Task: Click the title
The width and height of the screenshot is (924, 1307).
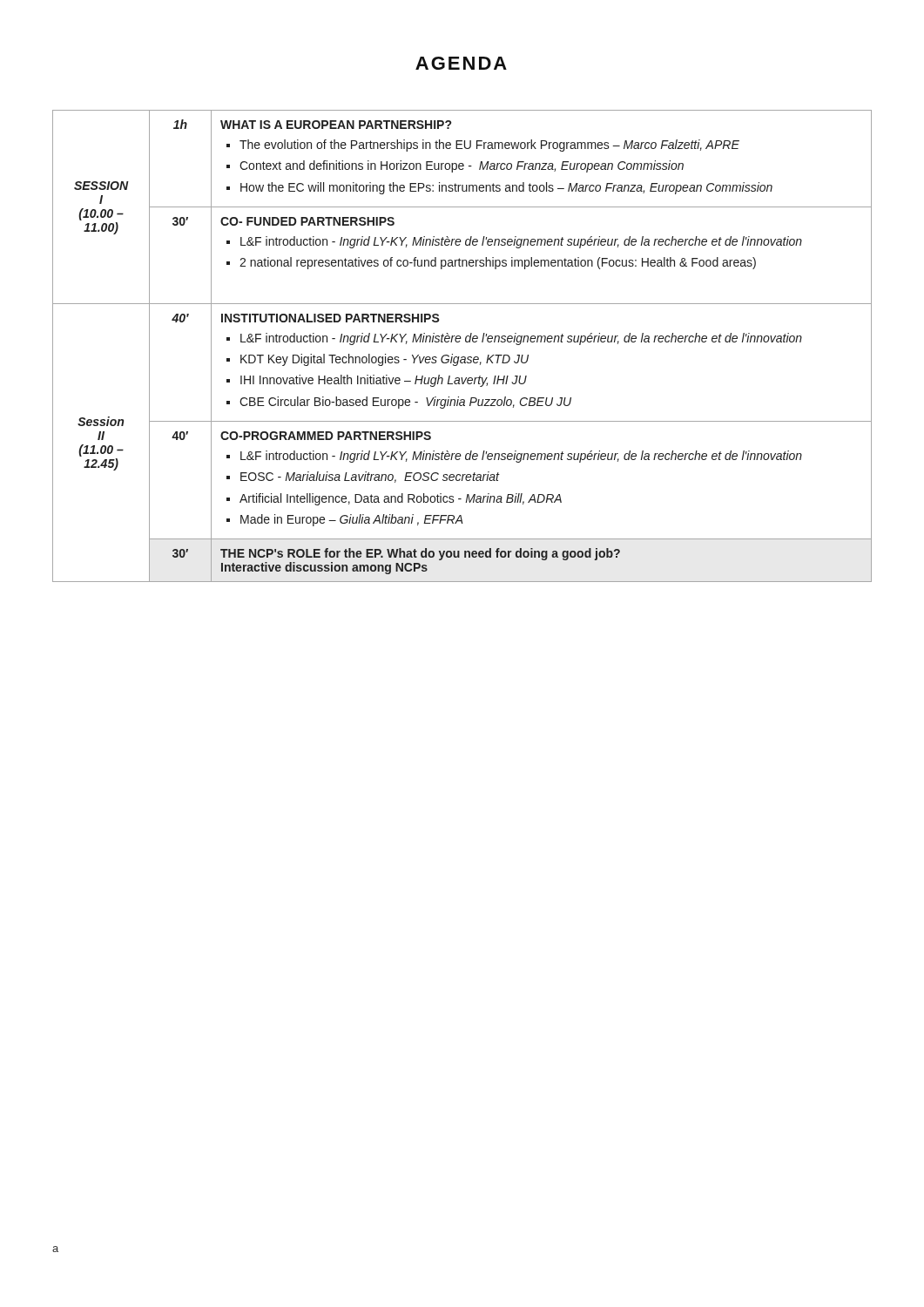Action: [462, 64]
